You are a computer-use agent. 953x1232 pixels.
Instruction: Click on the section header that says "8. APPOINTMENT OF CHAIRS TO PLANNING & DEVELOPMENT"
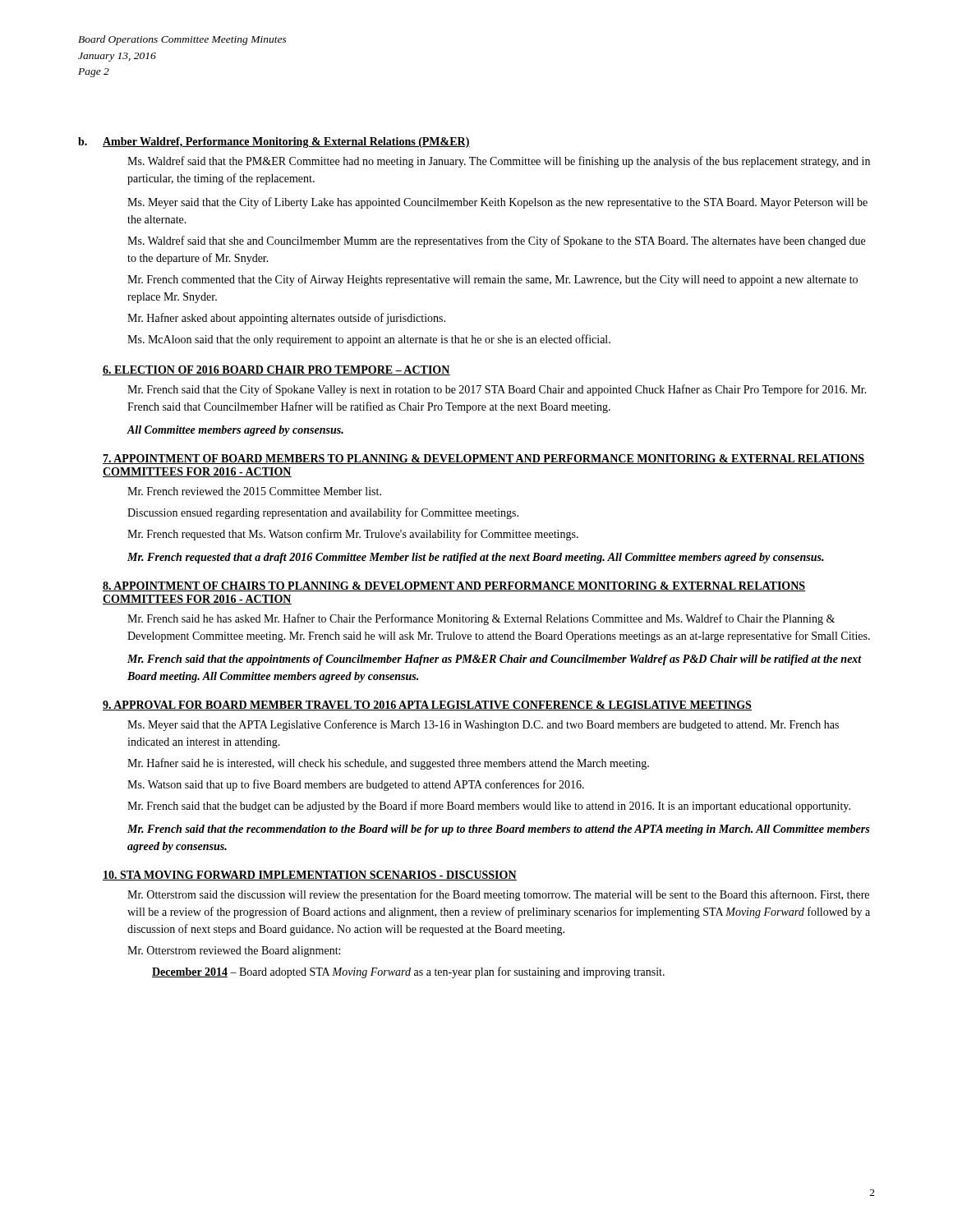pos(454,593)
